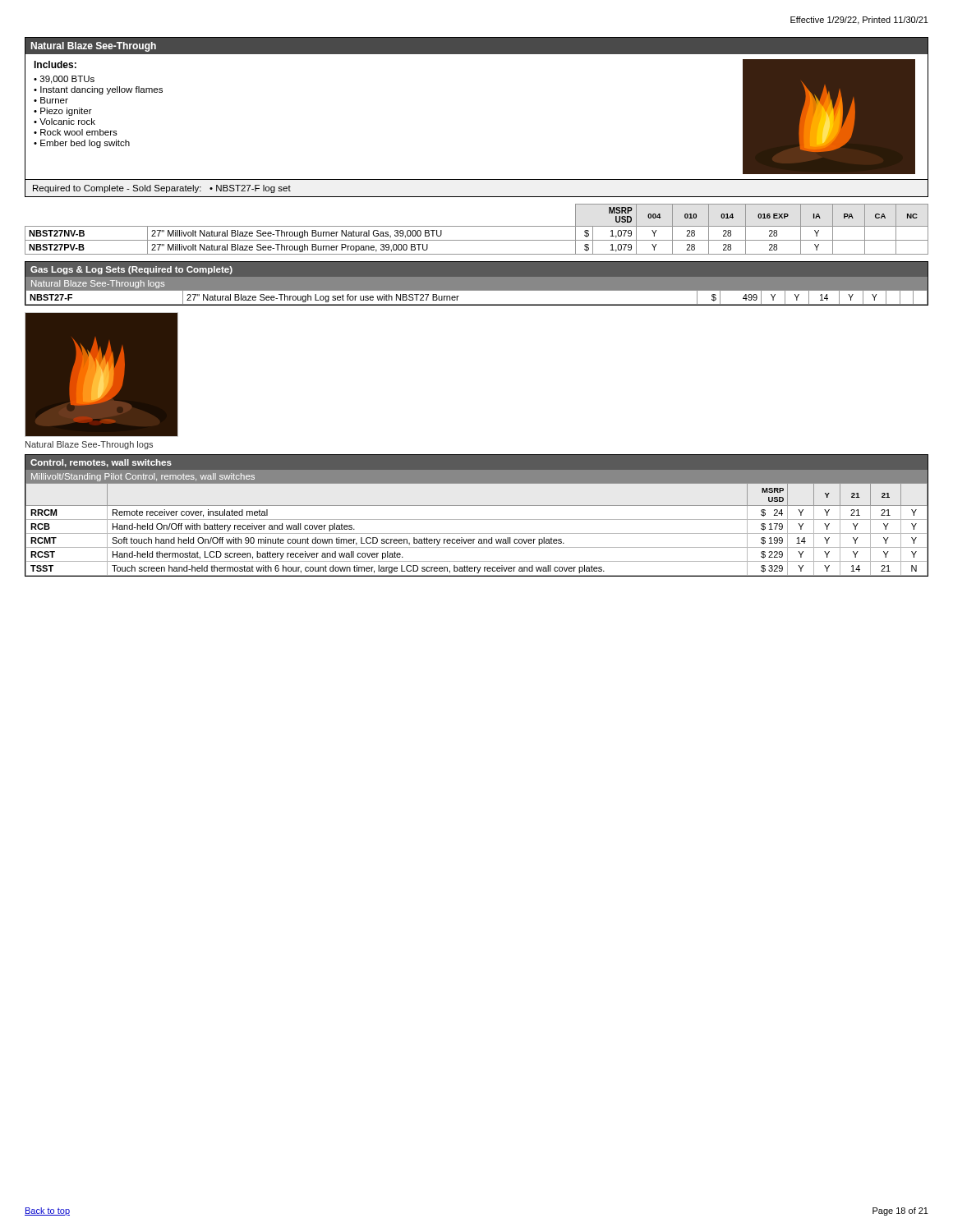This screenshot has height=1232, width=953.
Task: Navigate to the text starting "Piezo igniter"
Action: click(66, 111)
